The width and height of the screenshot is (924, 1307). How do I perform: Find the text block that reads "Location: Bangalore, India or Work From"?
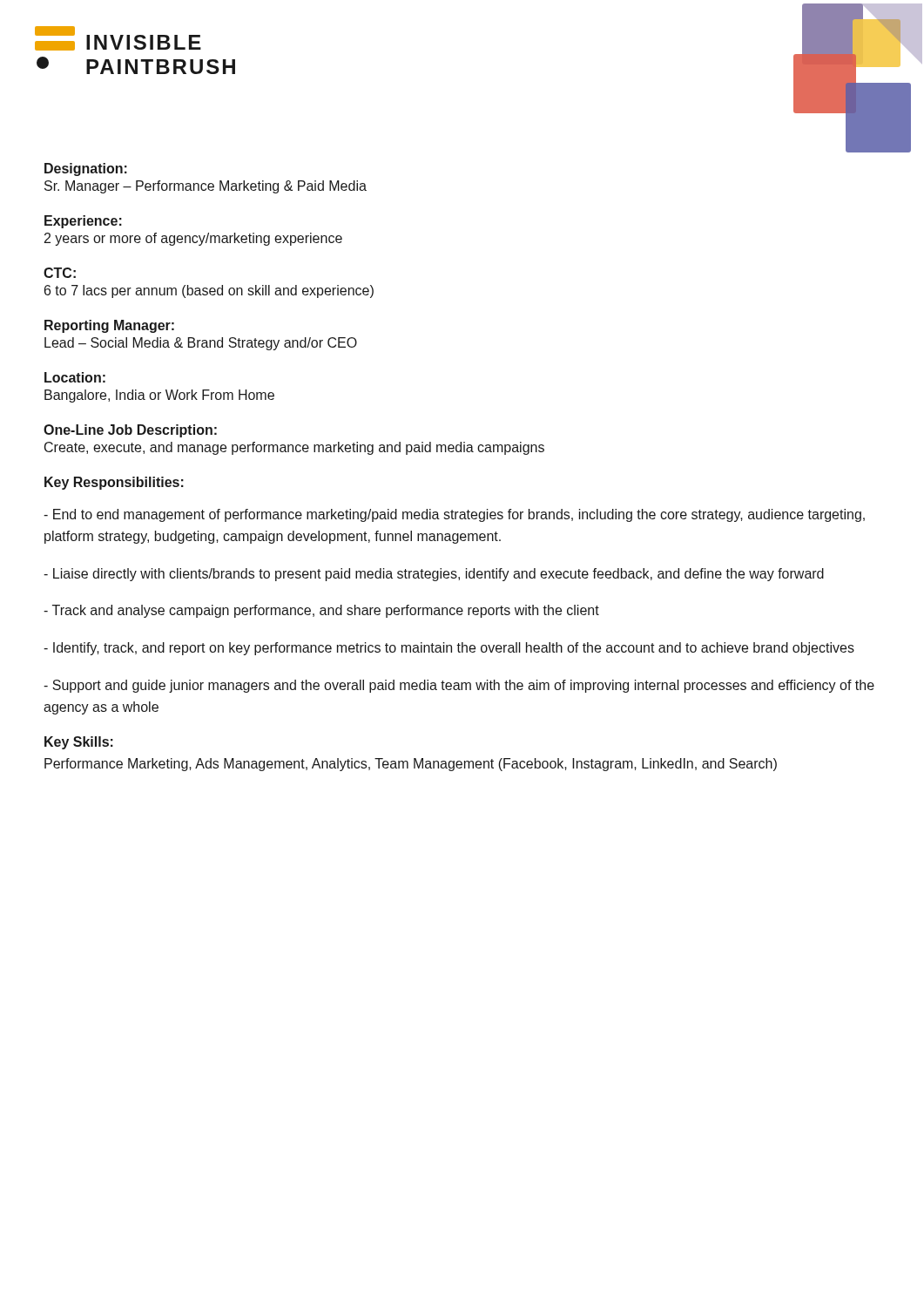(x=75, y=377)
